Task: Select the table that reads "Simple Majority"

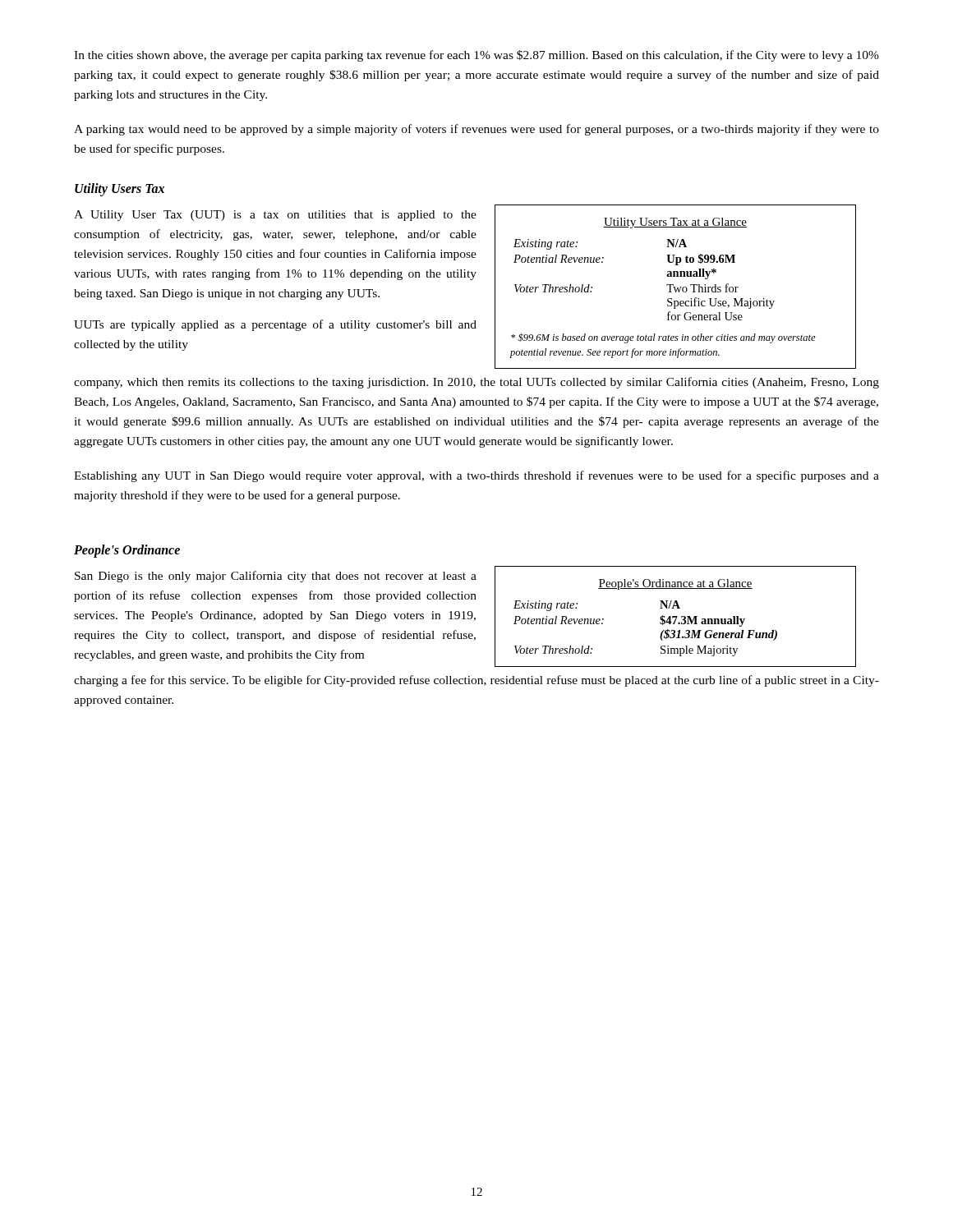Action: point(675,616)
